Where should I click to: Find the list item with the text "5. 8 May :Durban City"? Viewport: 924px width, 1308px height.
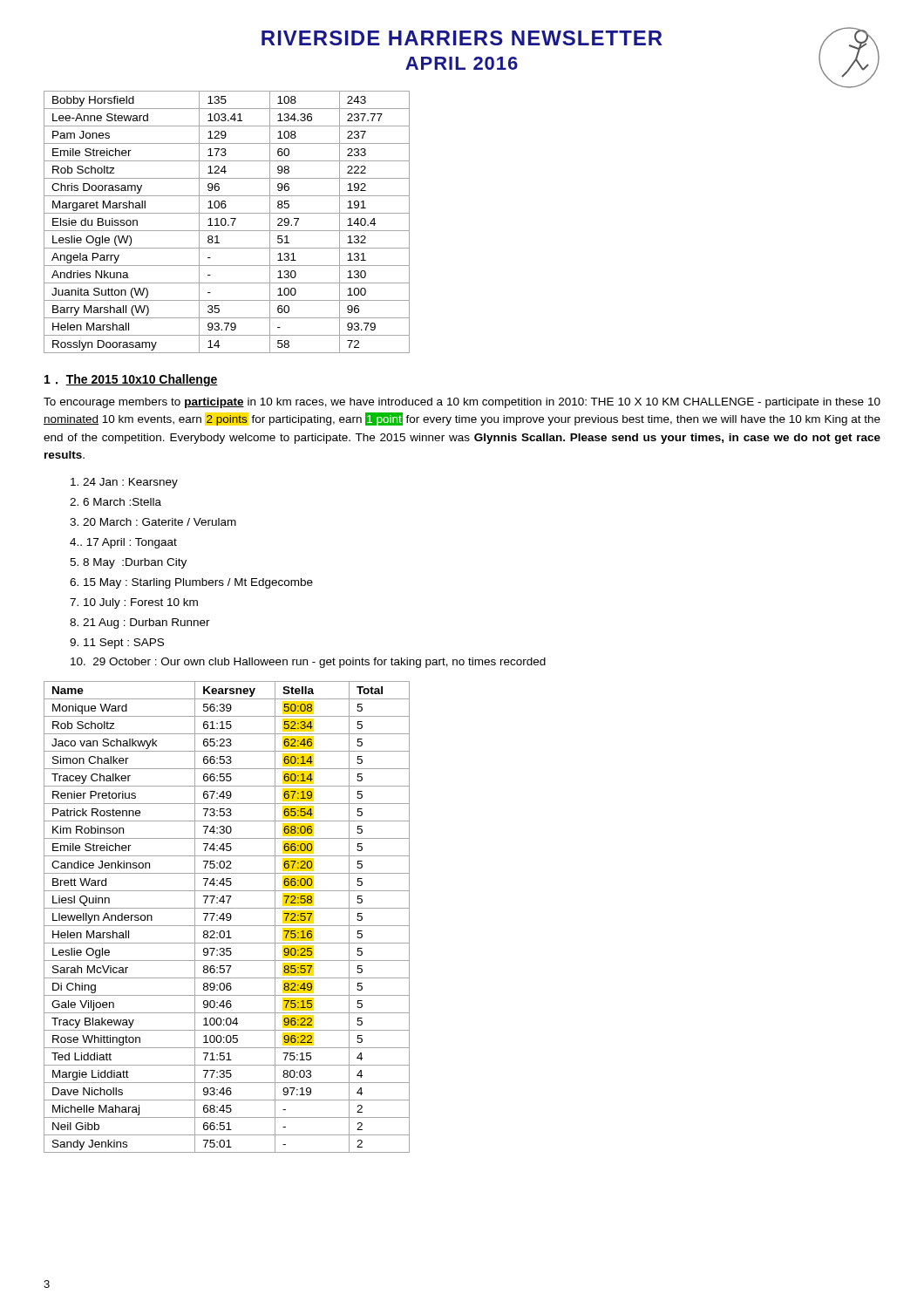(x=128, y=562)
